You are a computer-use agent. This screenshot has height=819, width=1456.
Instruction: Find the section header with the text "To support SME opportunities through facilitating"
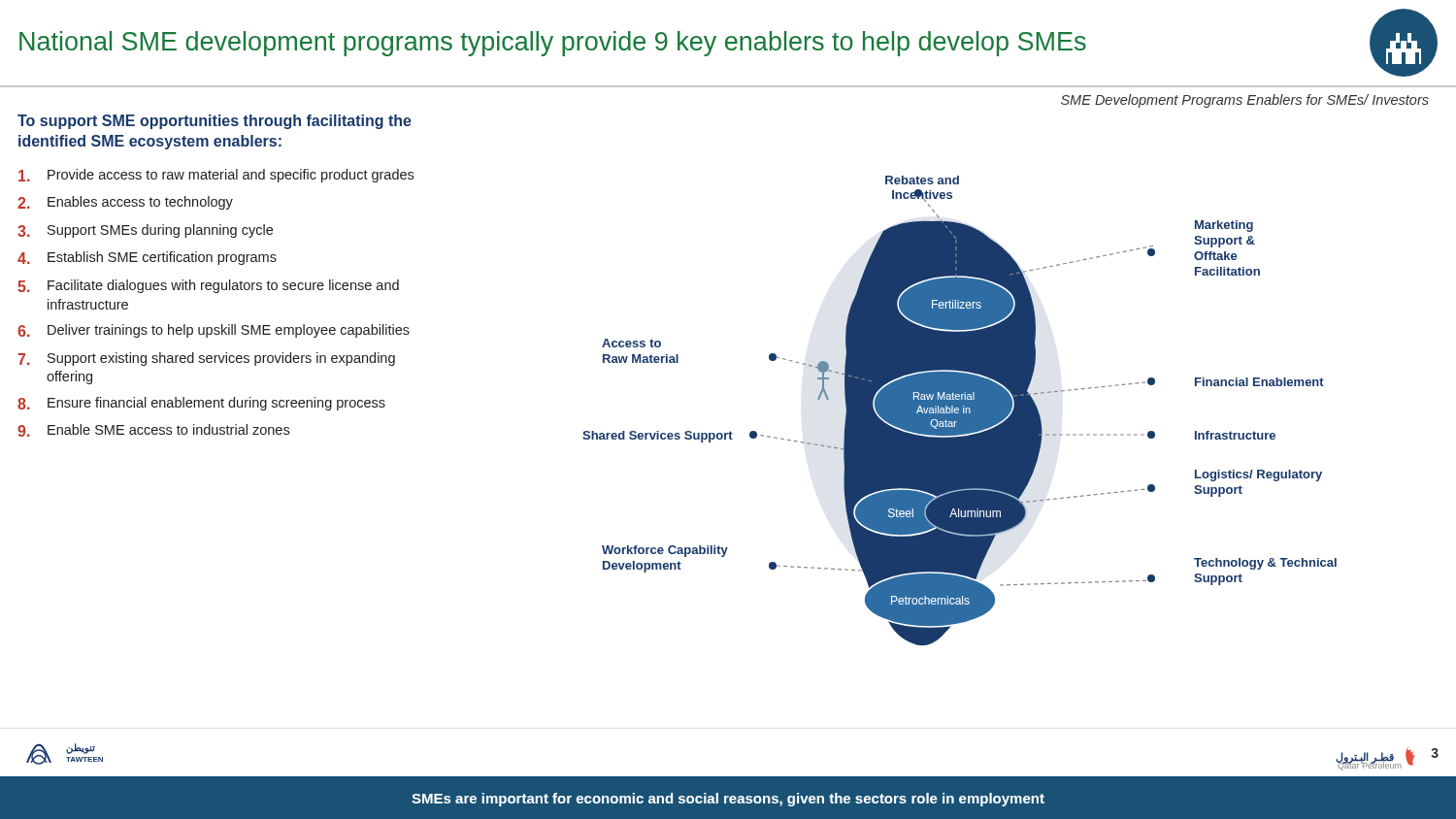(214, 131)
